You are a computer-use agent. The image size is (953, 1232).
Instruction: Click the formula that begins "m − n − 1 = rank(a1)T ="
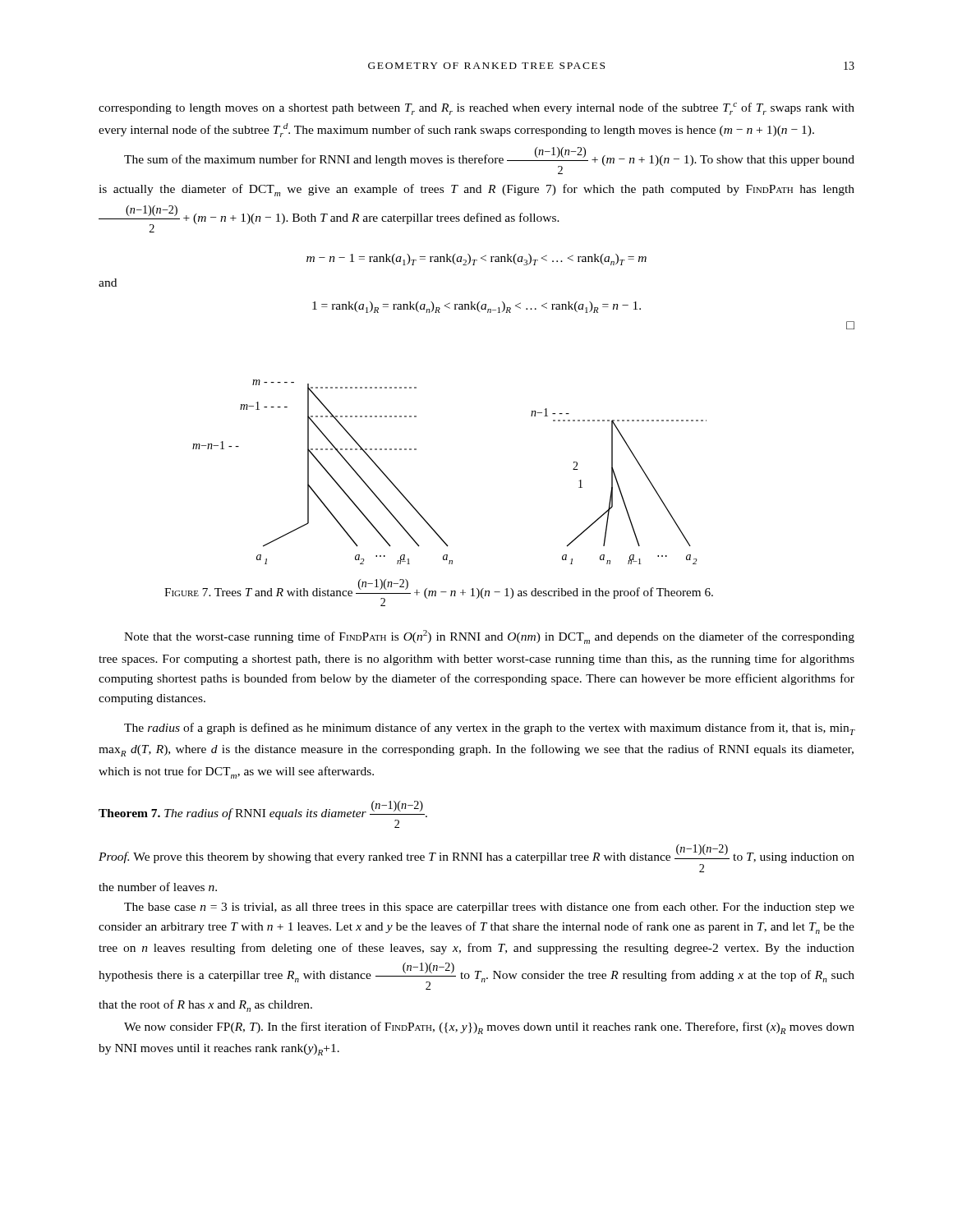[476, 258]
